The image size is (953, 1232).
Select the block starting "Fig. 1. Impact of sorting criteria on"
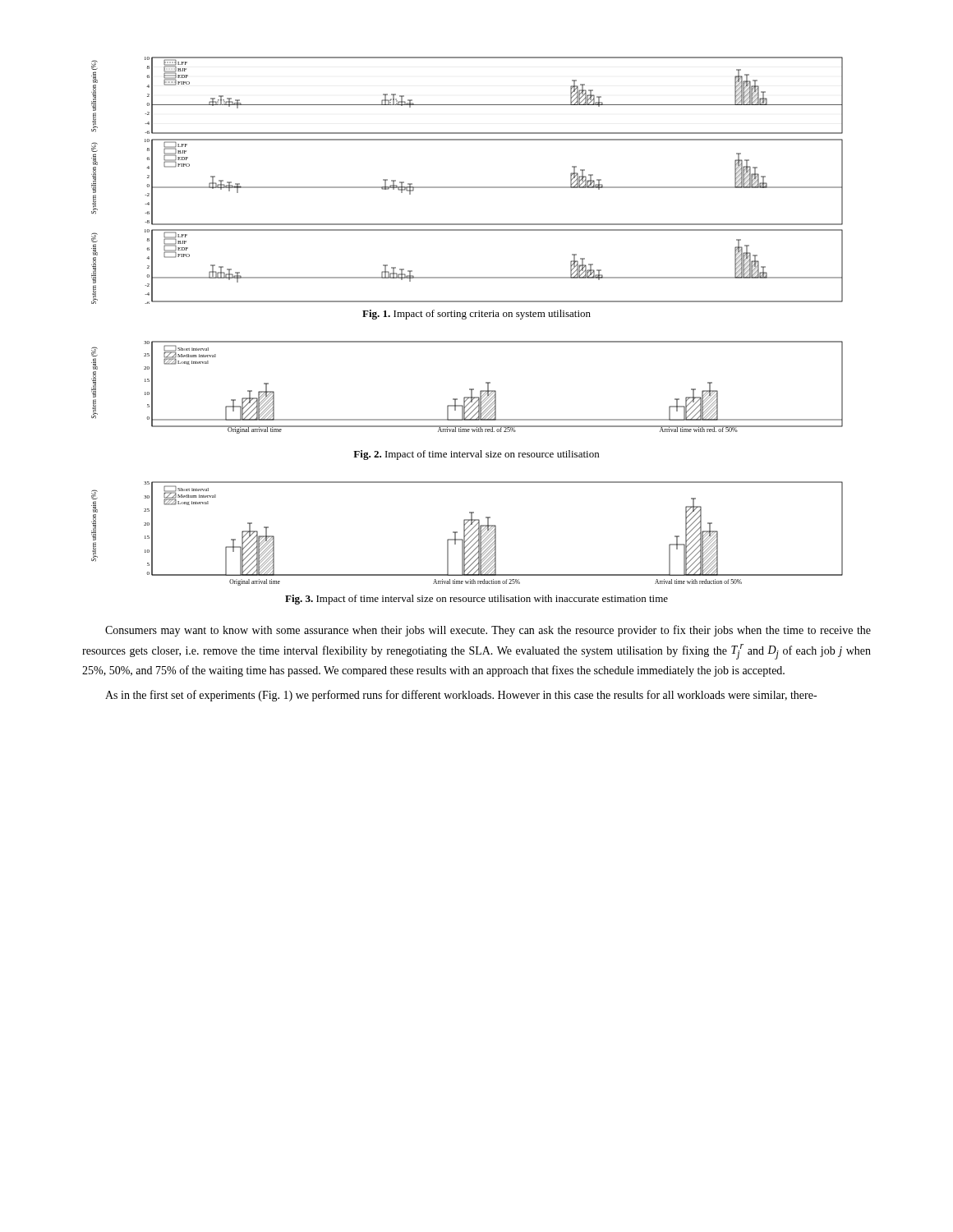click(476, 313)
